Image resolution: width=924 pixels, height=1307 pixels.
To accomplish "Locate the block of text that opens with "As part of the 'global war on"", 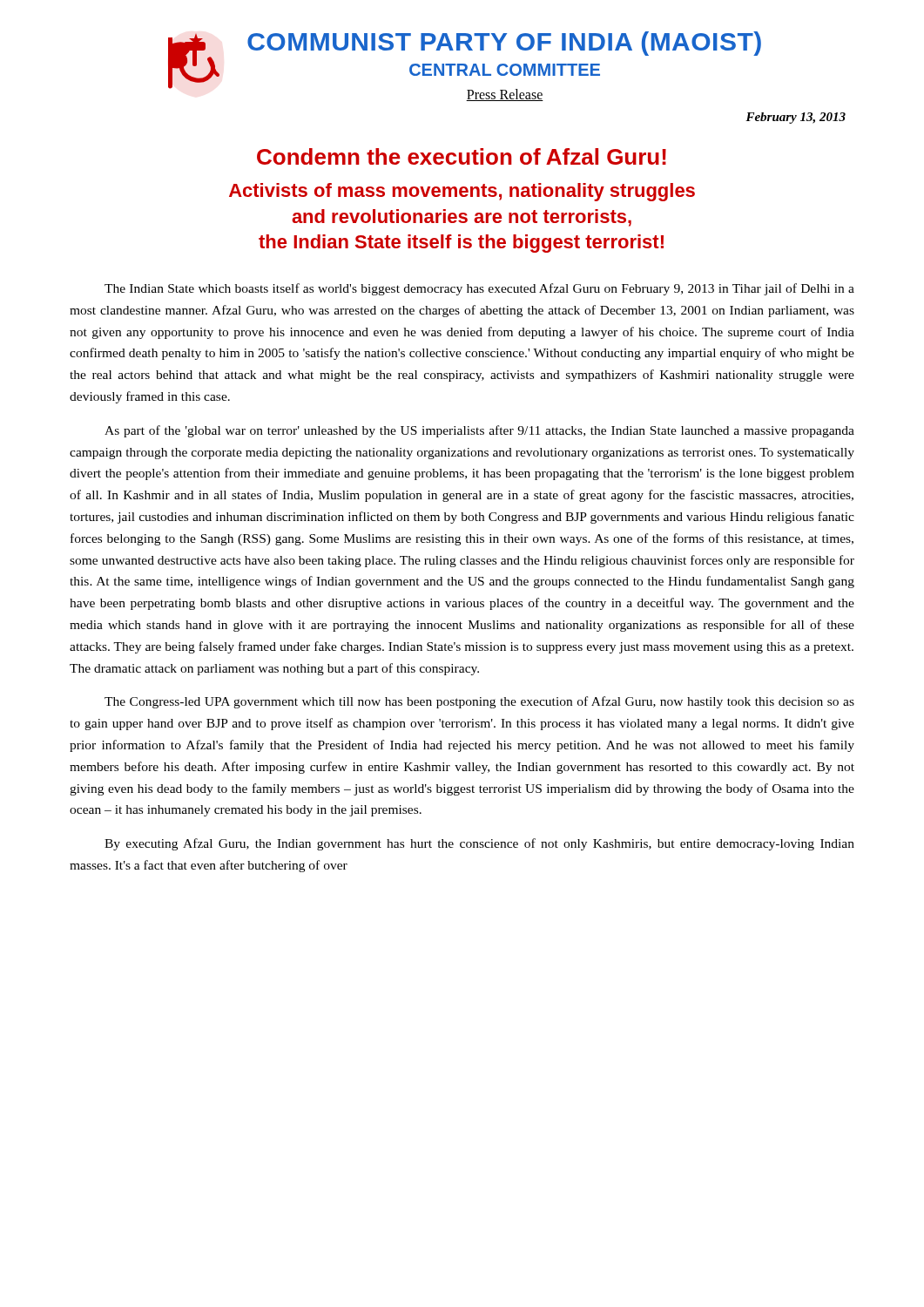I will pos(462,549).
